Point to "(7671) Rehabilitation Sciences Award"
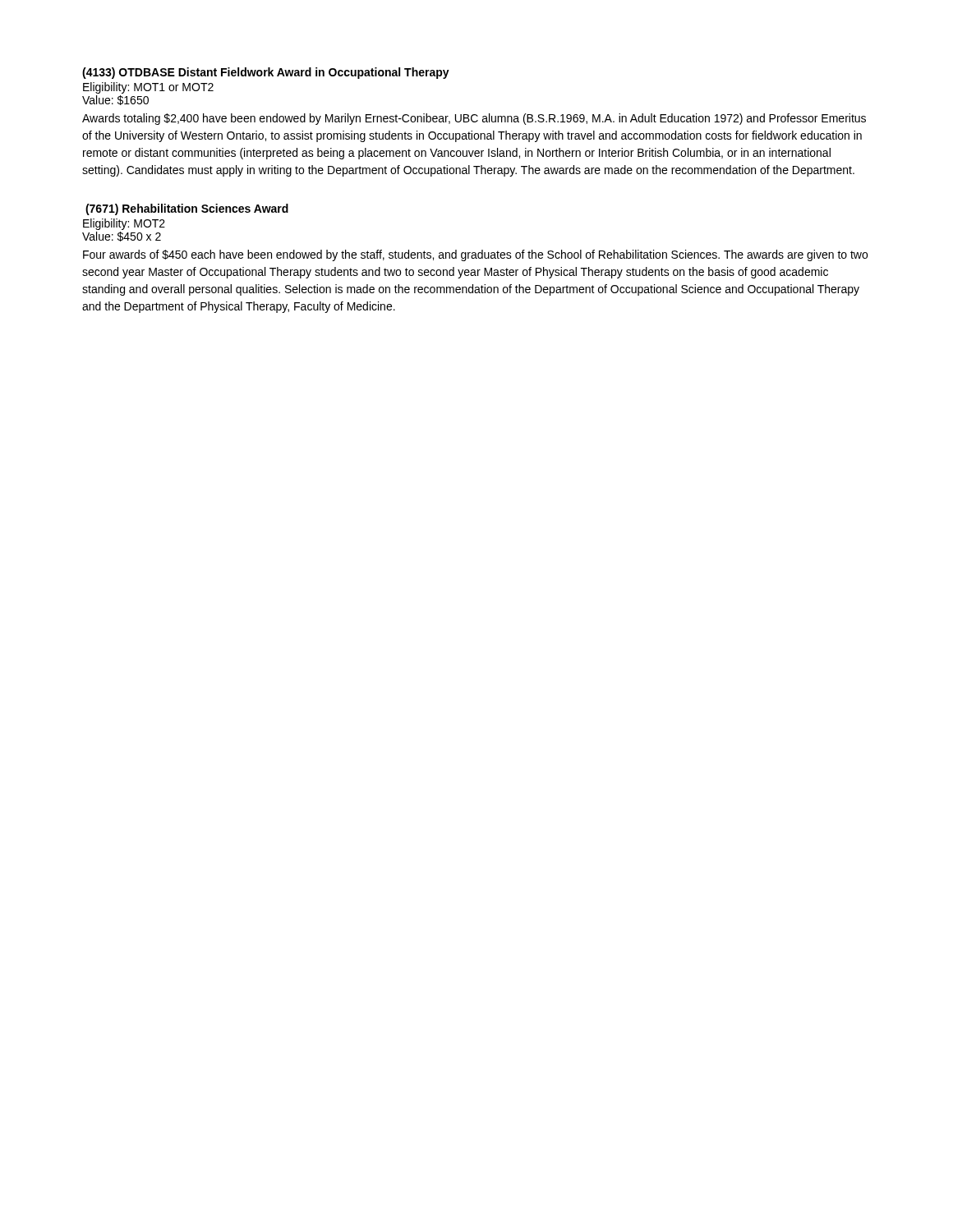 185,209
